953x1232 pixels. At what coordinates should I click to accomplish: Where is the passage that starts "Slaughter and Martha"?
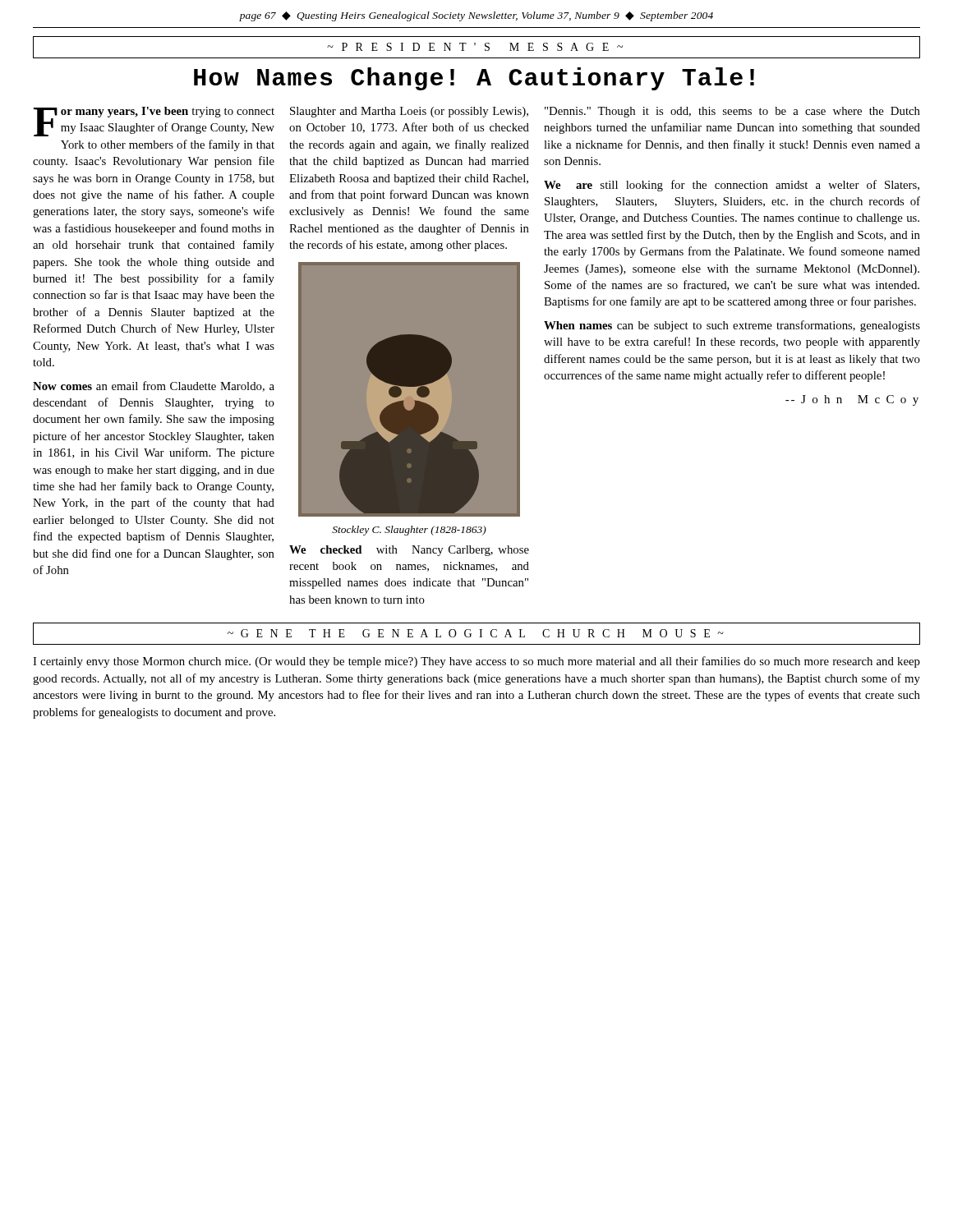409,178
